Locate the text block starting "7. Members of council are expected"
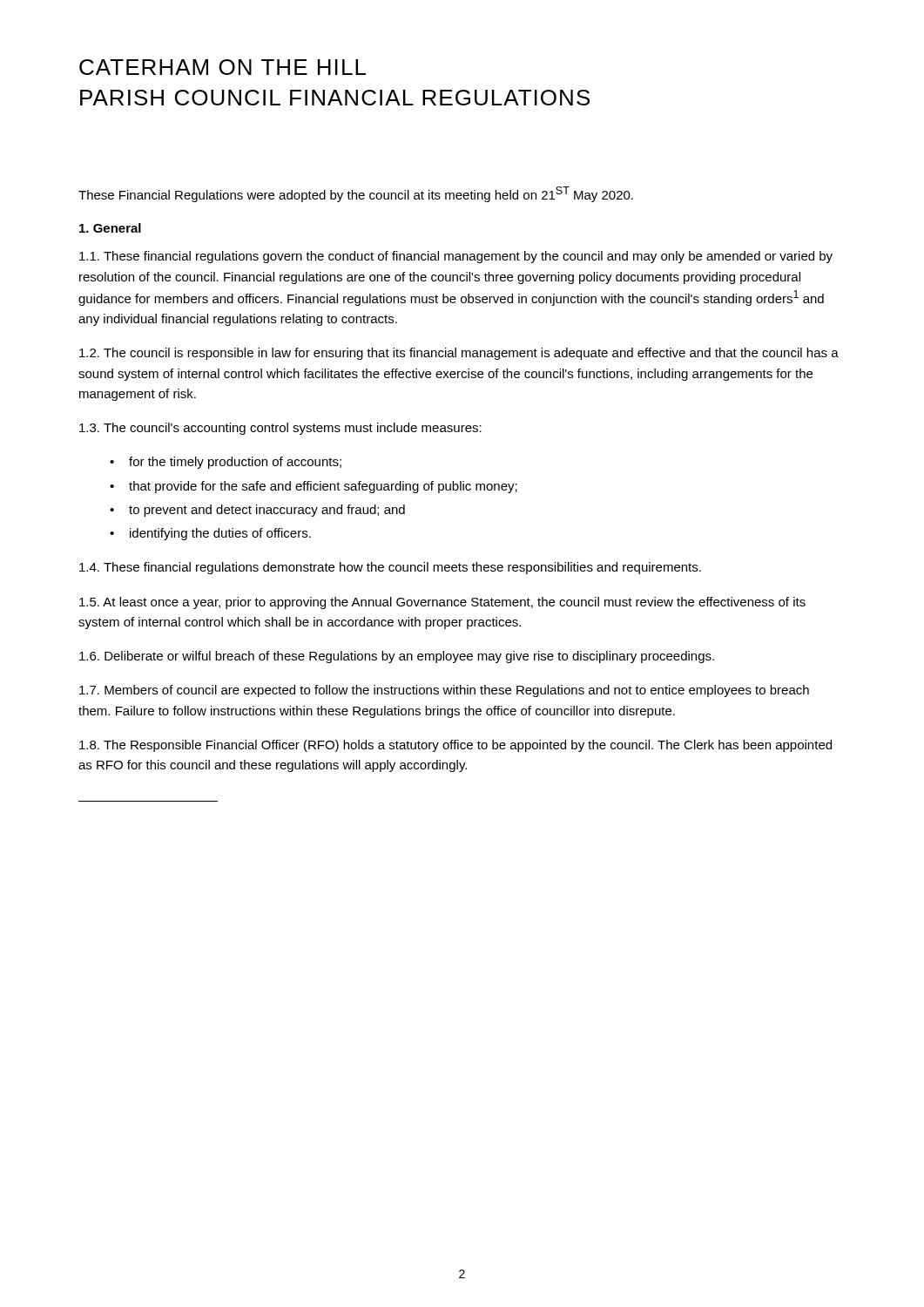The width and height of the screenshot is (924, 1307). [x=444, y=700]
